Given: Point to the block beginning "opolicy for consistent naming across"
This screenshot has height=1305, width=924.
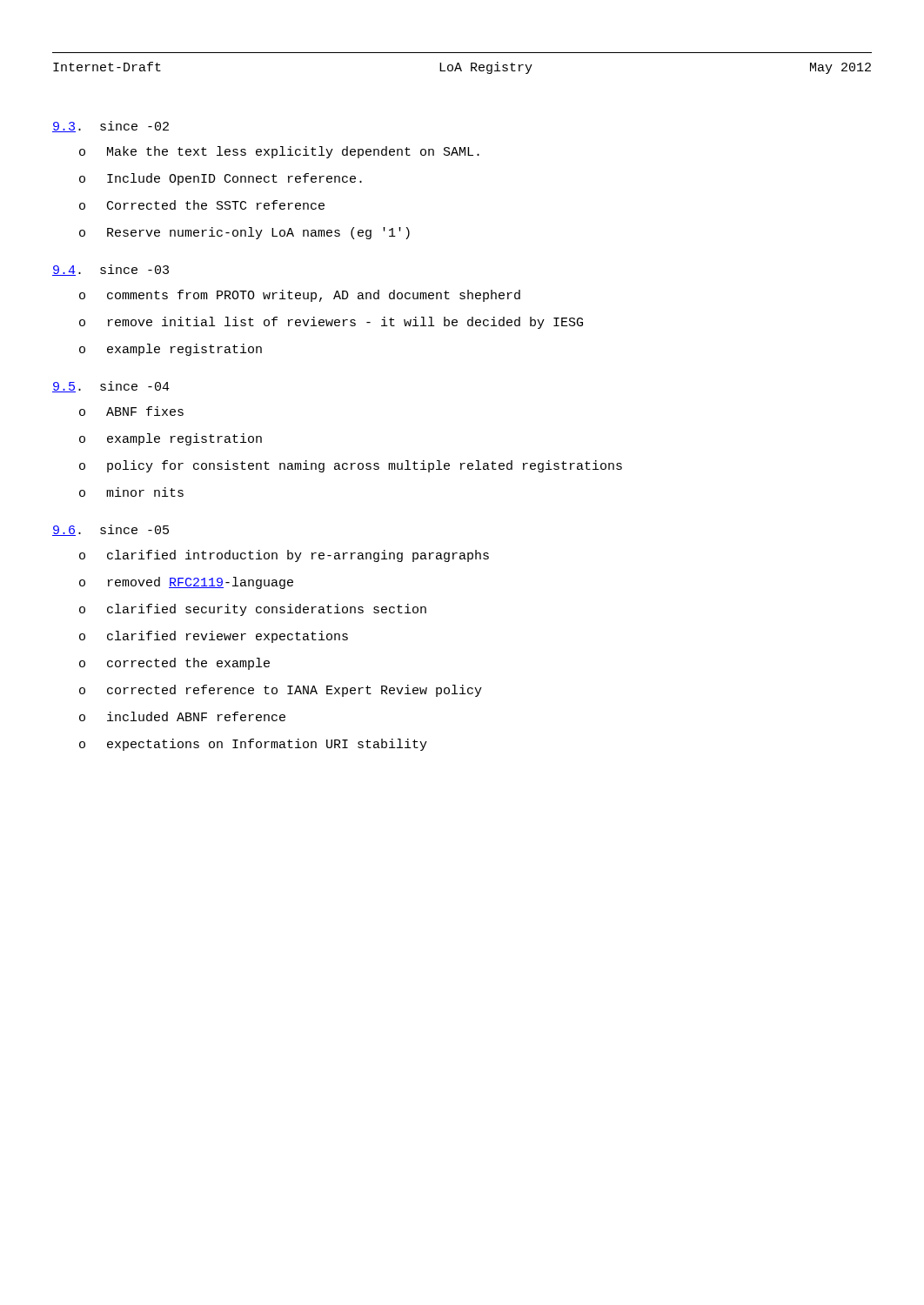Looking at the screenshot, I should click(x=351, y=467).
